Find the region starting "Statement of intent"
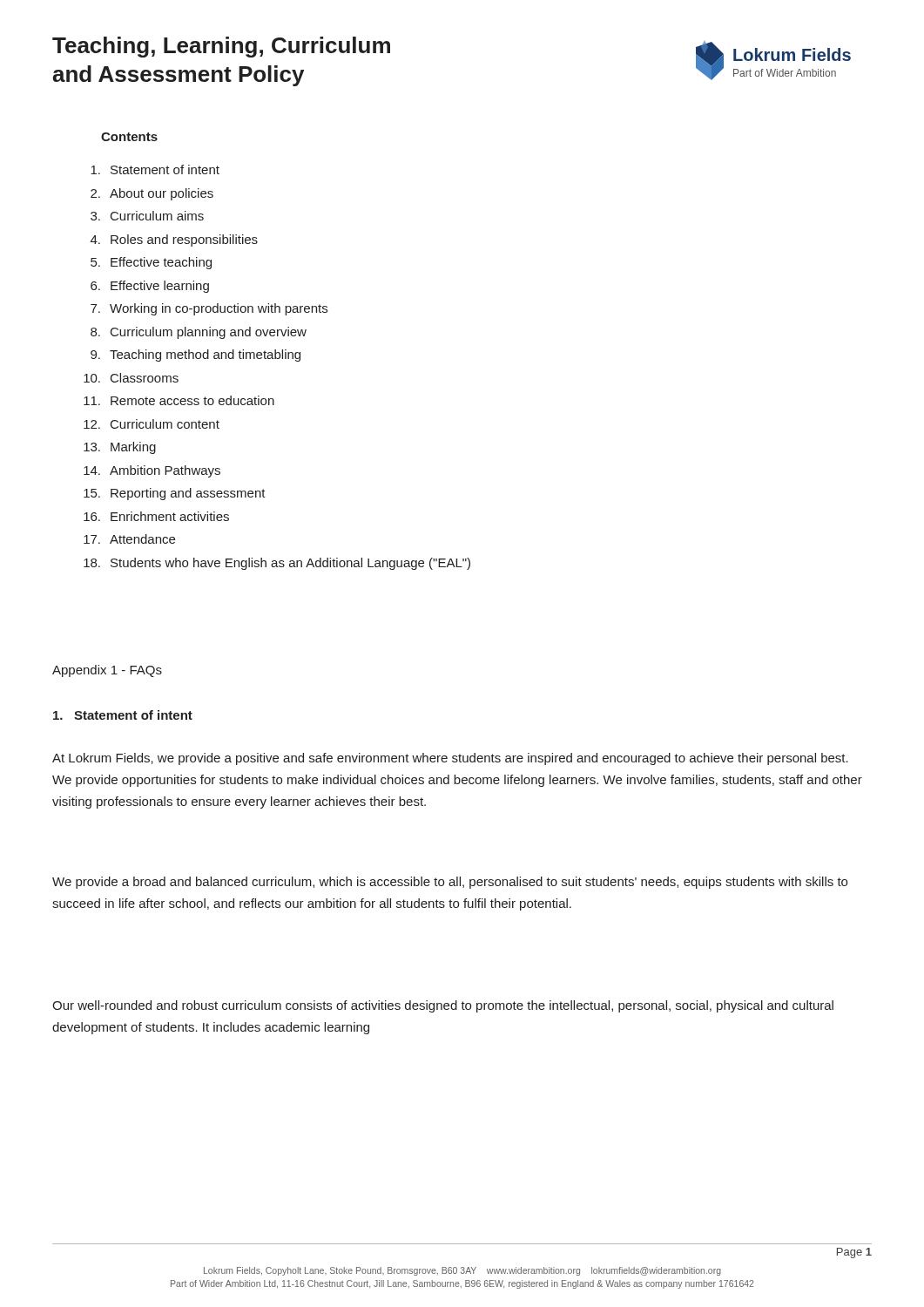Screen dimensions: 1307x924 136,170
